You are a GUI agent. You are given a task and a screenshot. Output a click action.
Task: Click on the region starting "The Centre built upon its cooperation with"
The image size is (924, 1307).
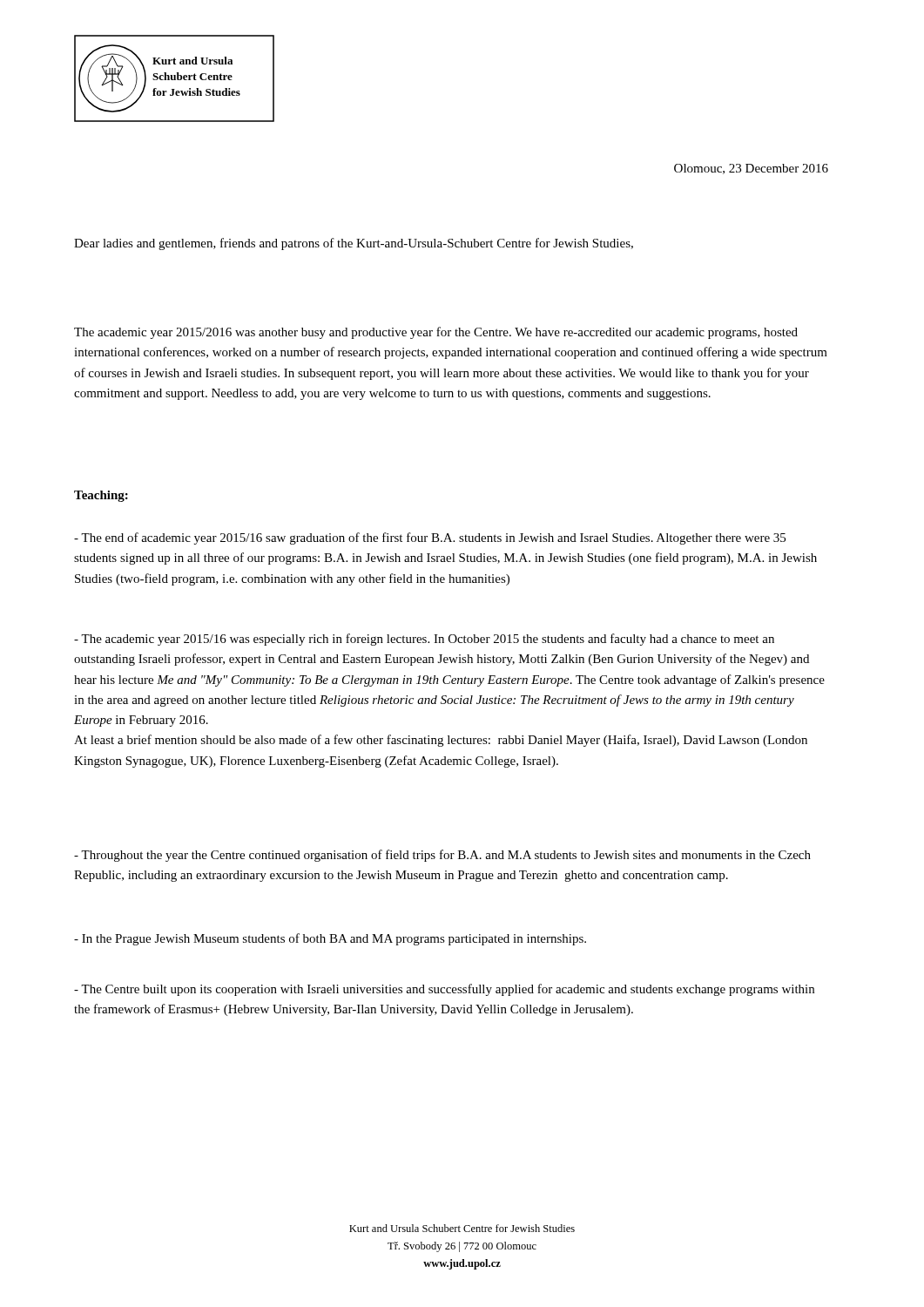[444, 999]
